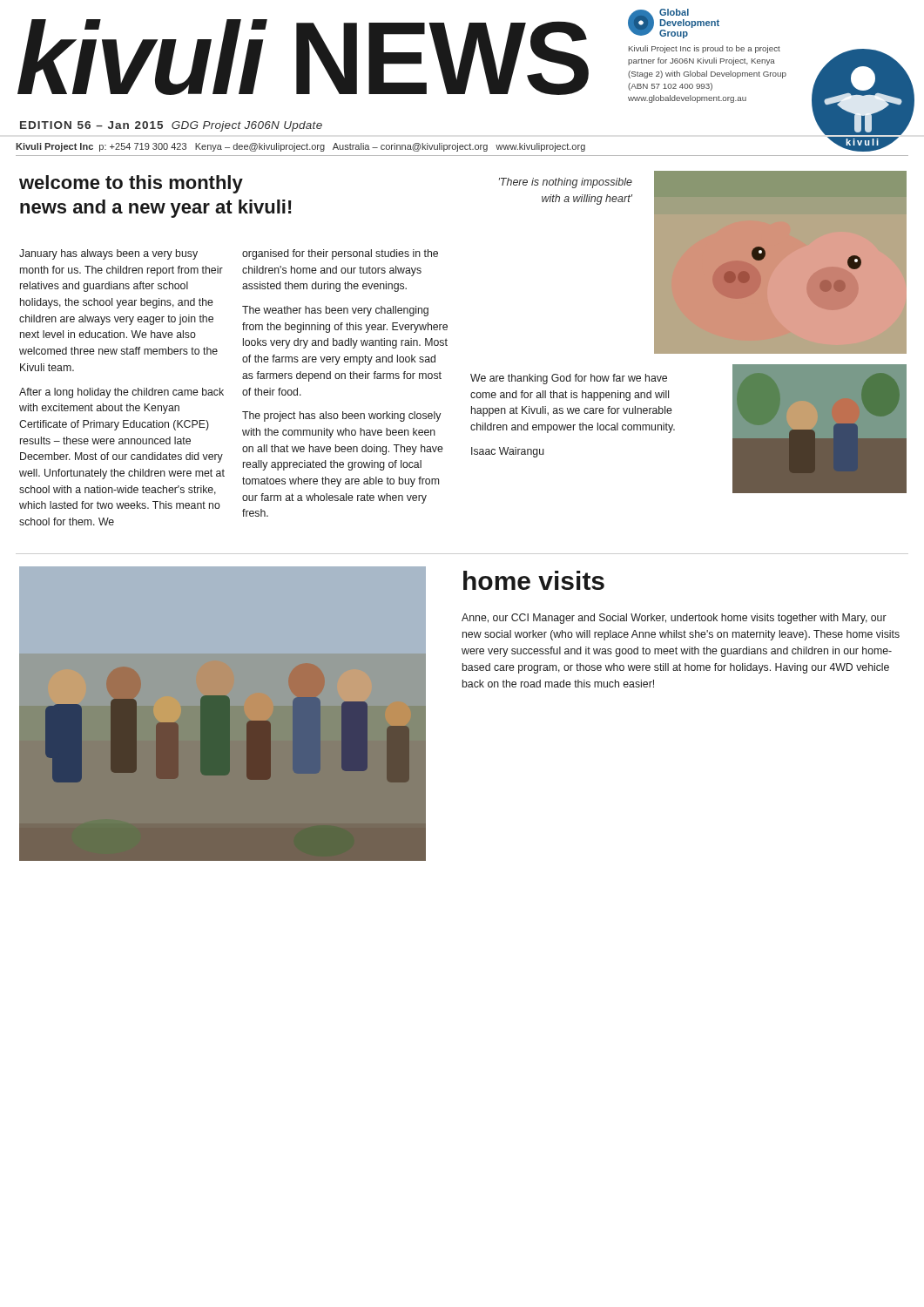The height and width of the screenshot is (1307, 924).
Task: Locate the text block that says "We are thanking God for how far we"
Action: pos(579,415)
